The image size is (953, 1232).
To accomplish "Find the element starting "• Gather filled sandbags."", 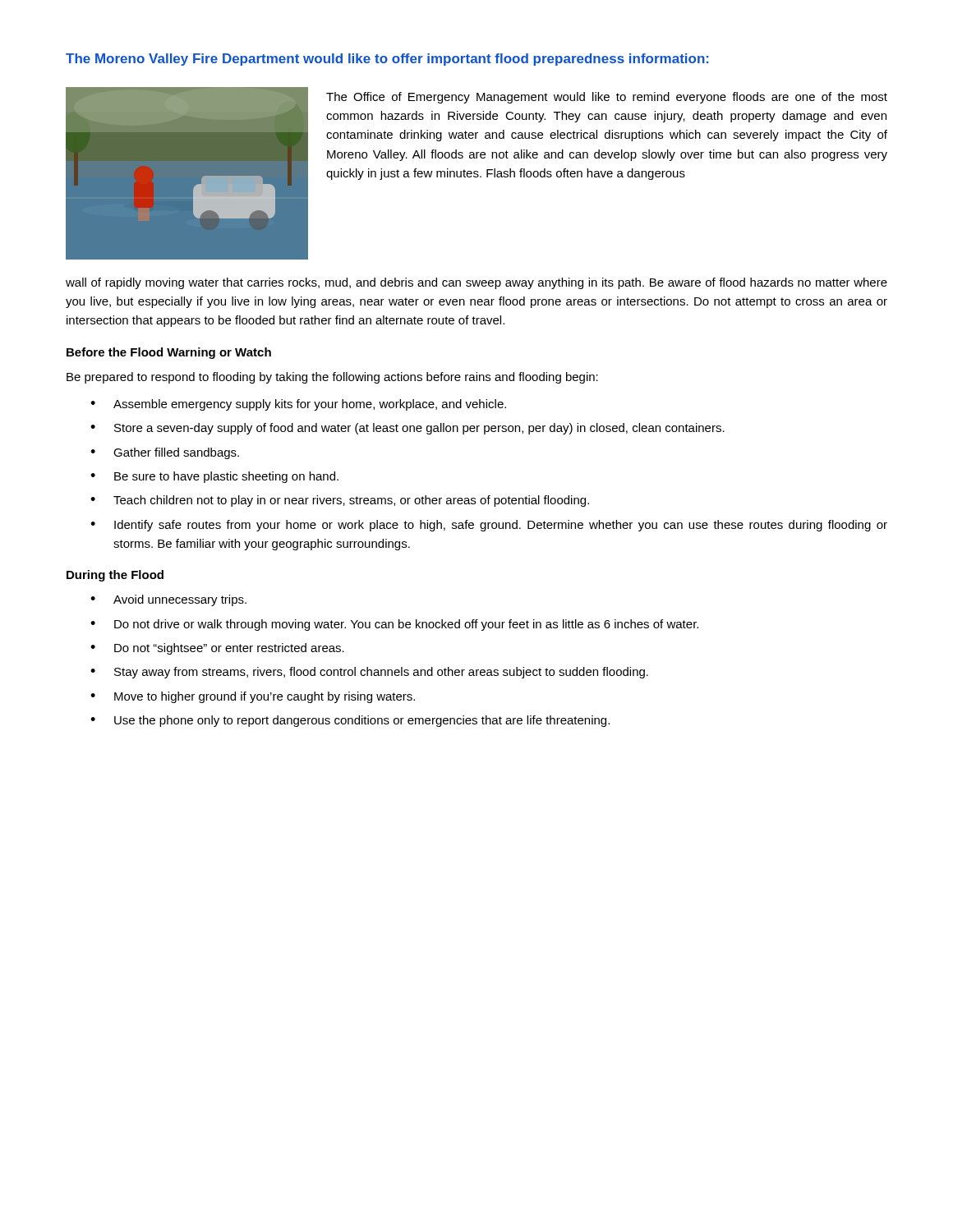I will coord(165,453).
